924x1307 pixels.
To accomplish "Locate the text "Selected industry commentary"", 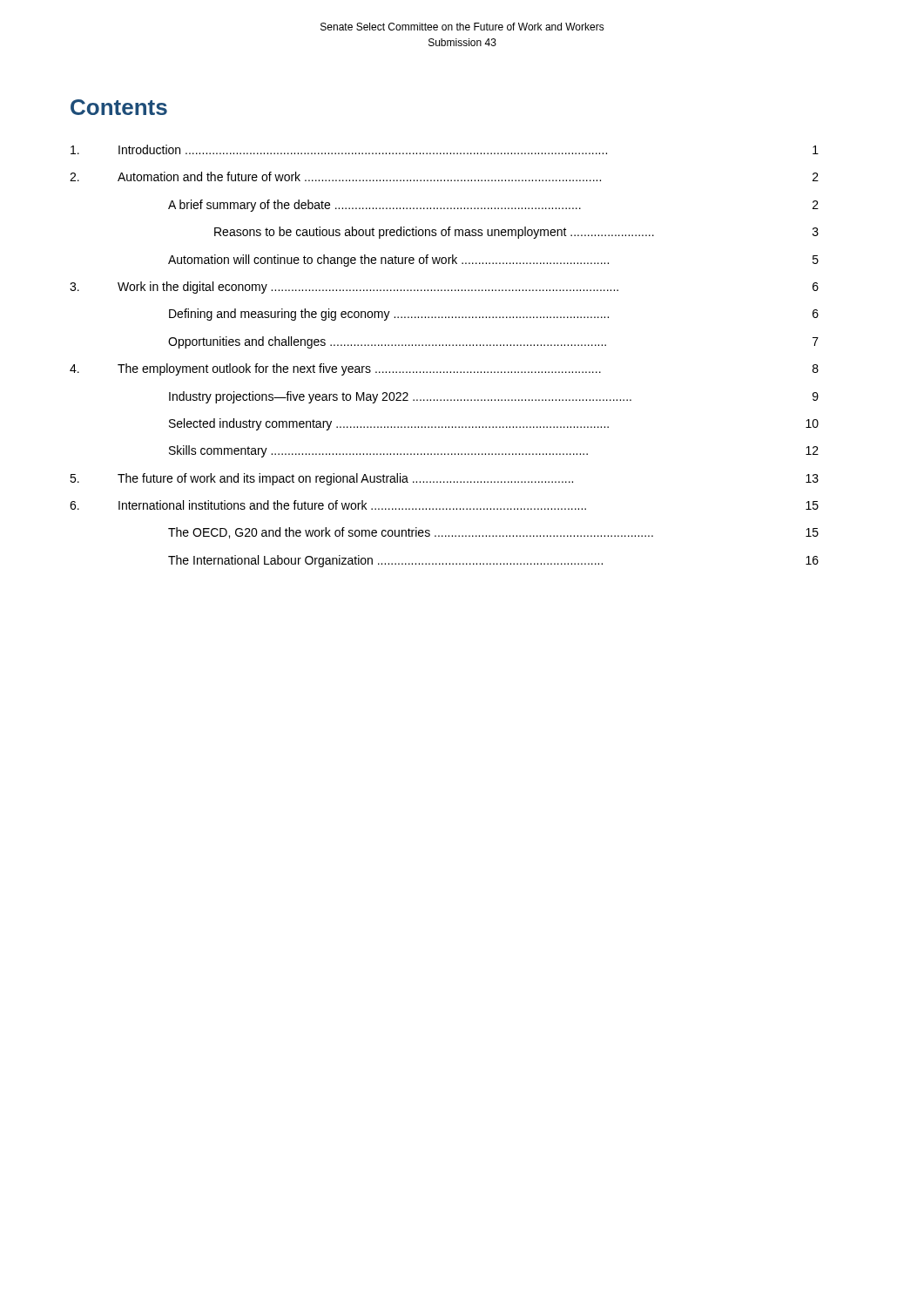I will click(444, 424).
